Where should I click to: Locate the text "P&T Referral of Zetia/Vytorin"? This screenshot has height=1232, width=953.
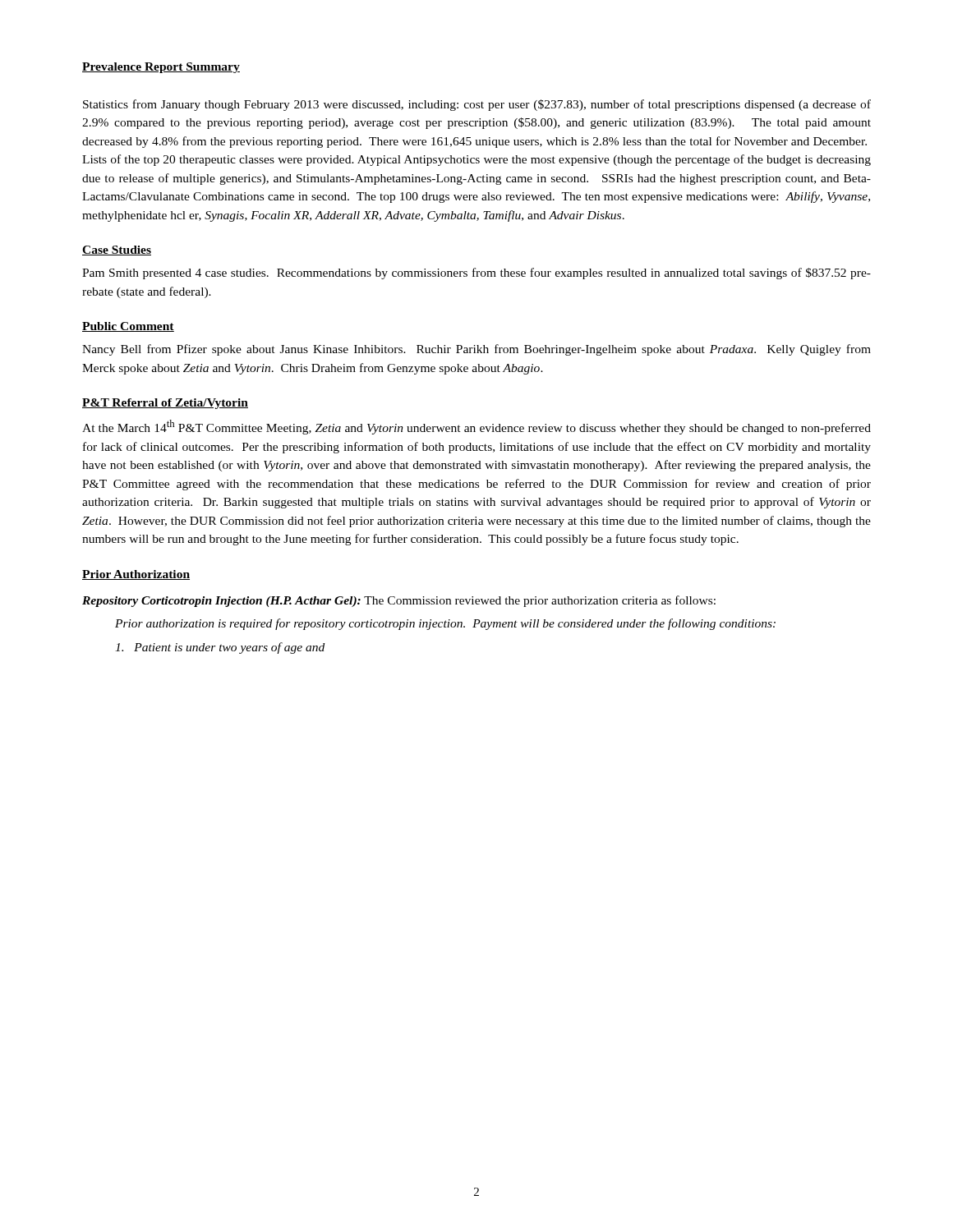(165, 403)
